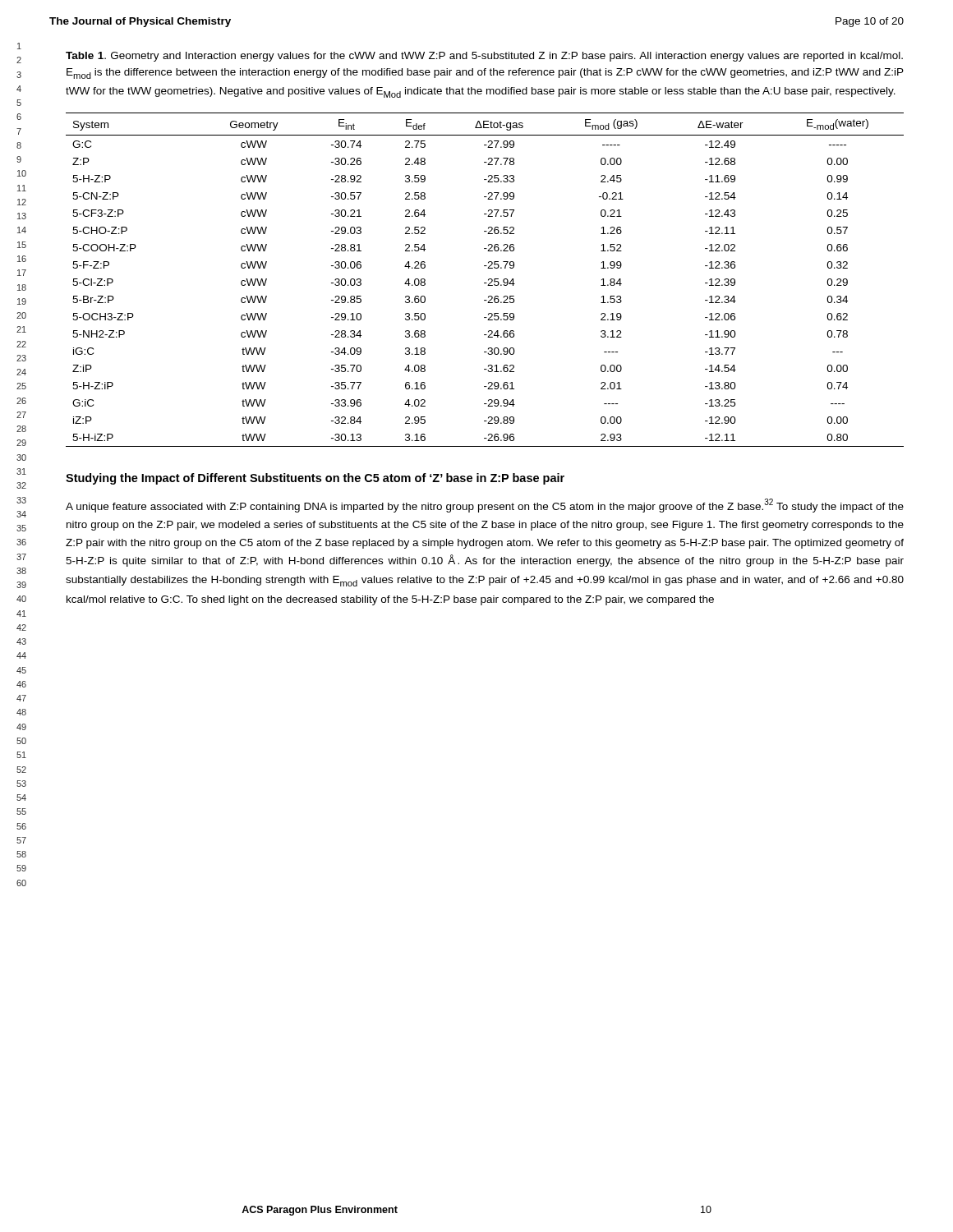Select the caption containing "Table 1. Geometry and"
The height and width of the screenshot is (1232, 953).
click(x=485, y=74)
